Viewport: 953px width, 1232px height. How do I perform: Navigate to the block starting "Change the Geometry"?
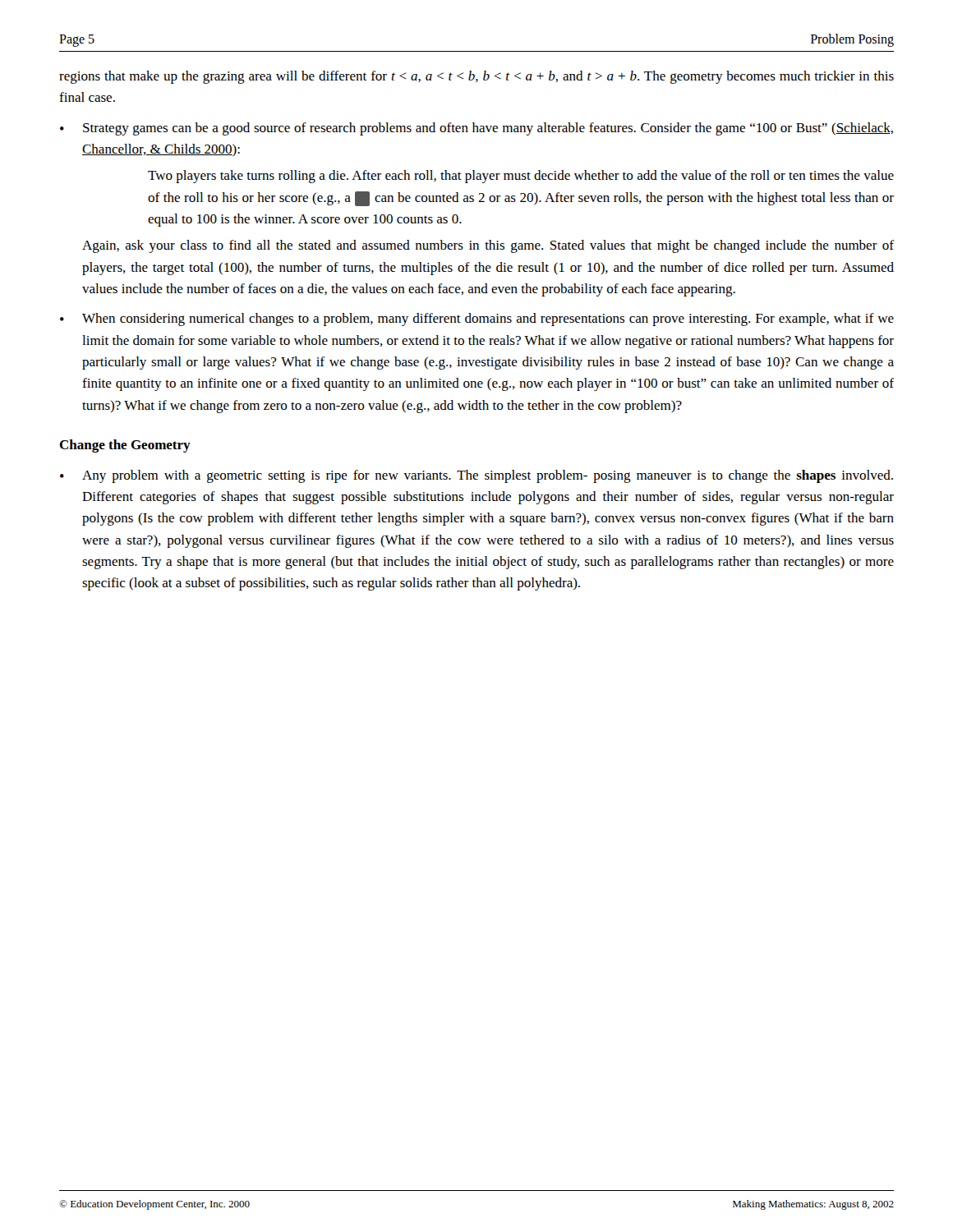[x=125, y=445]
